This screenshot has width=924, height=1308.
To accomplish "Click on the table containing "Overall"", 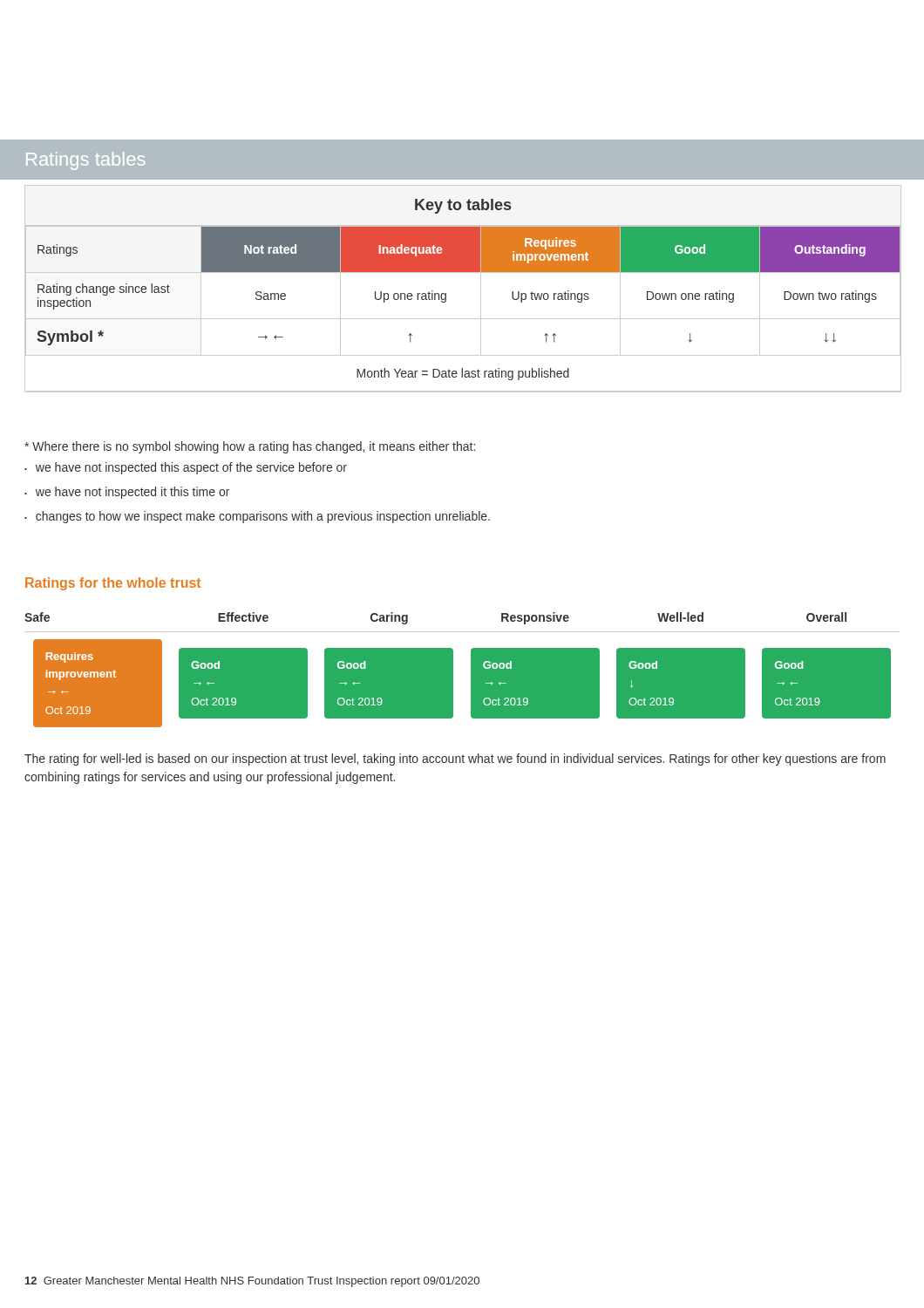I will pyautogui.click(x=462, y=669).
